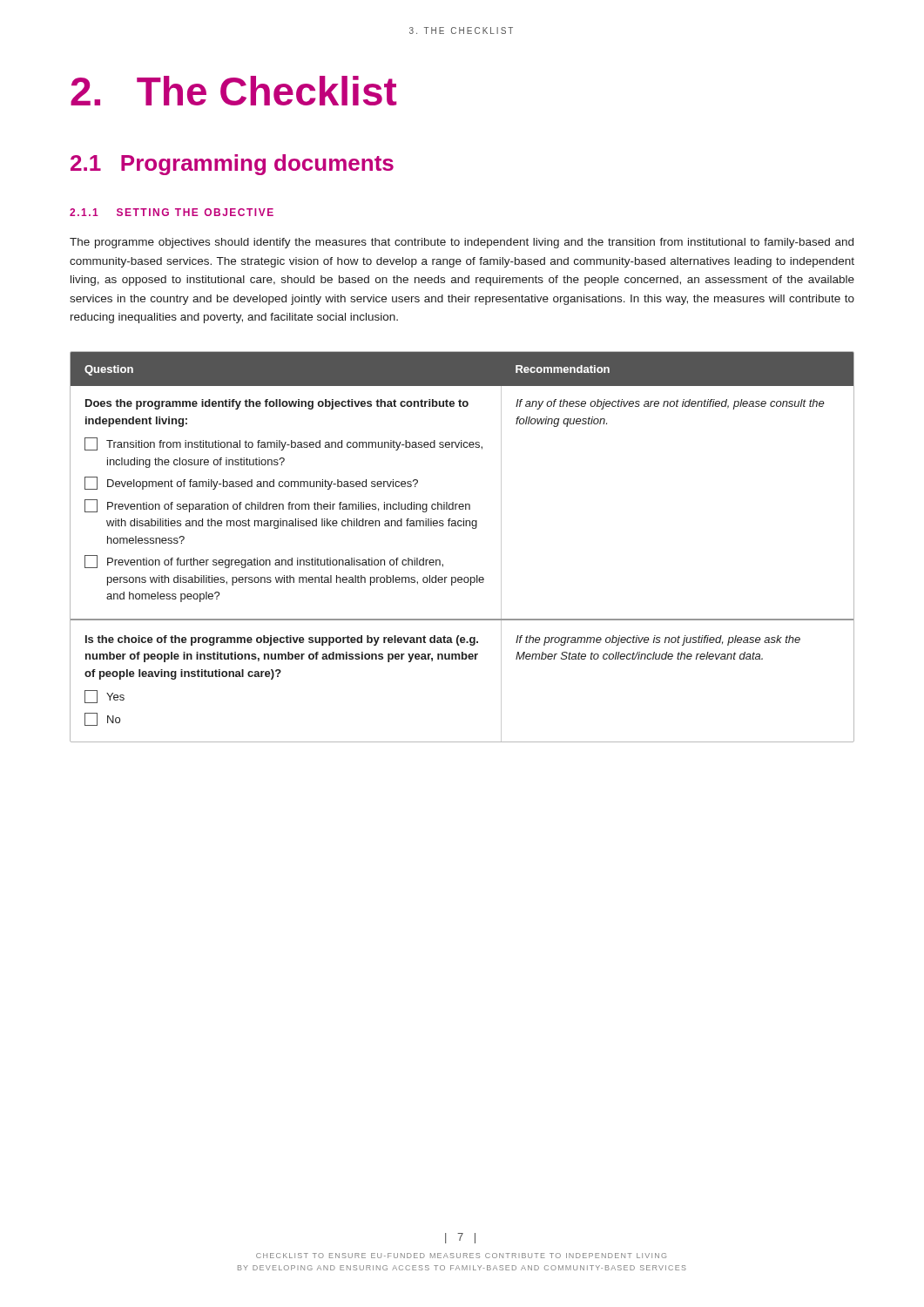Click on the title containing "2. The Checklist"

coord(233,91)
